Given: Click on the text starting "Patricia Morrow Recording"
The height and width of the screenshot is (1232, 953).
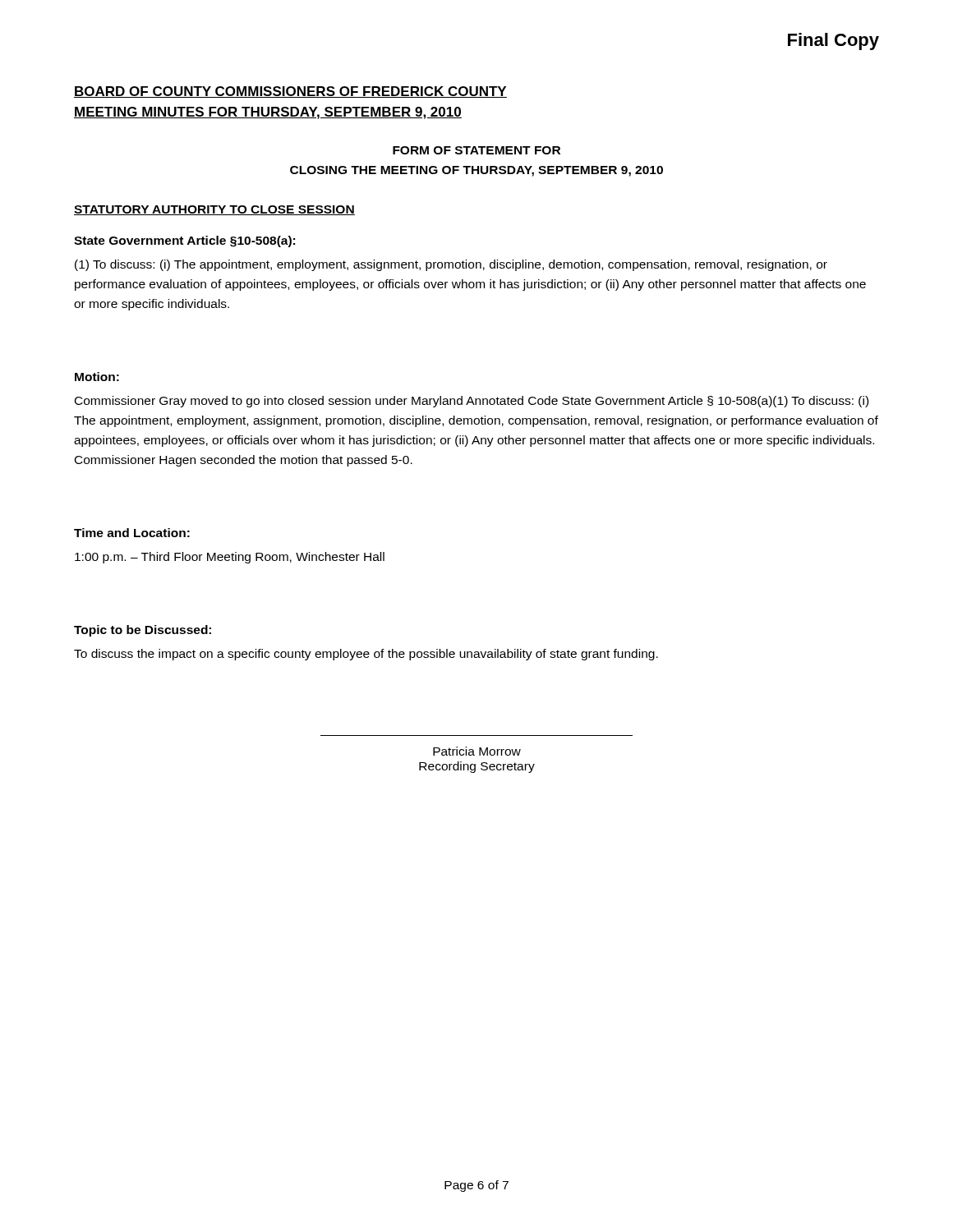Looking at the screenshot, I should pyautogui.click(x=476, y=754).
